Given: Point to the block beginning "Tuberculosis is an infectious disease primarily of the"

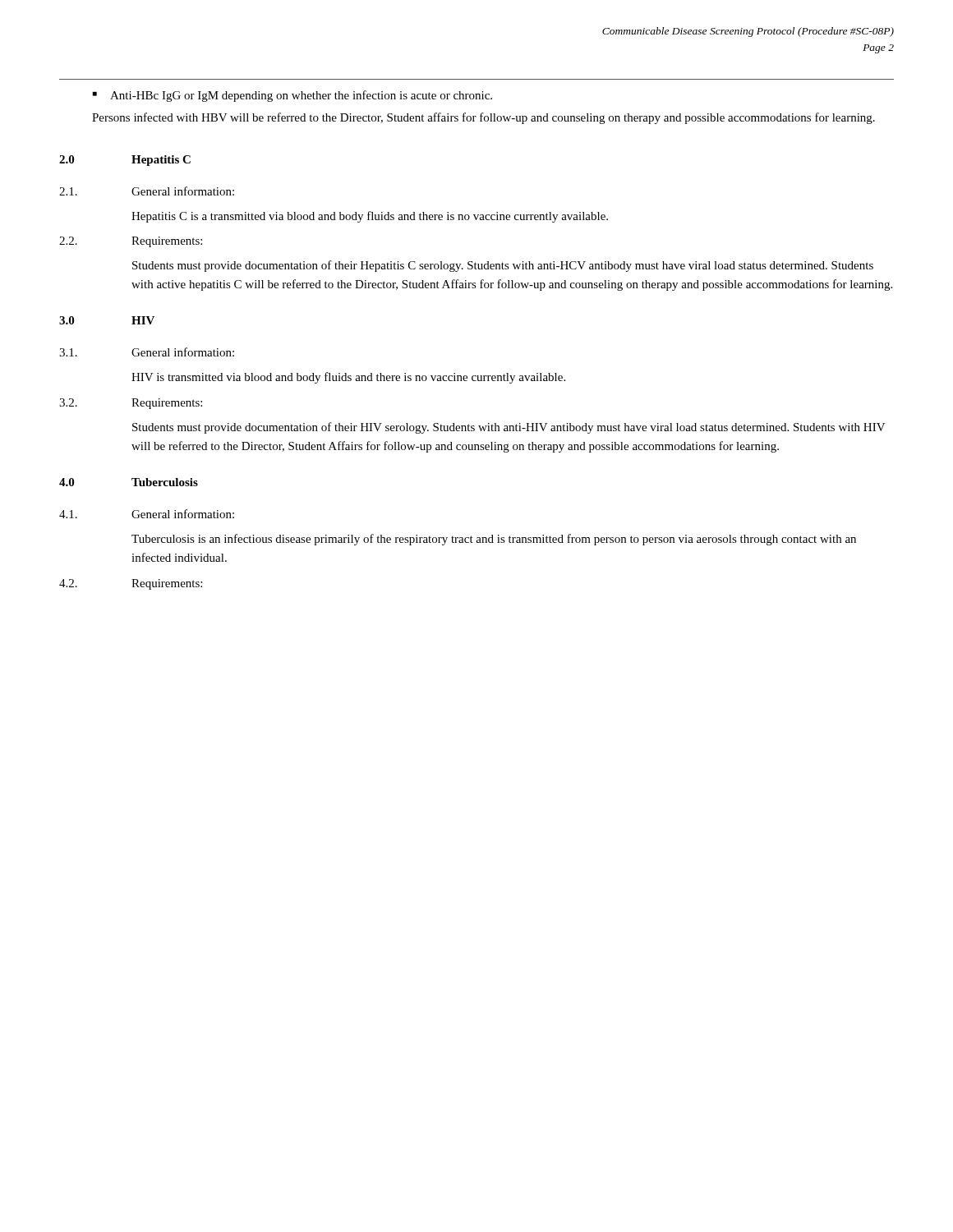Looking at the screenshot, I should (494, 548).
